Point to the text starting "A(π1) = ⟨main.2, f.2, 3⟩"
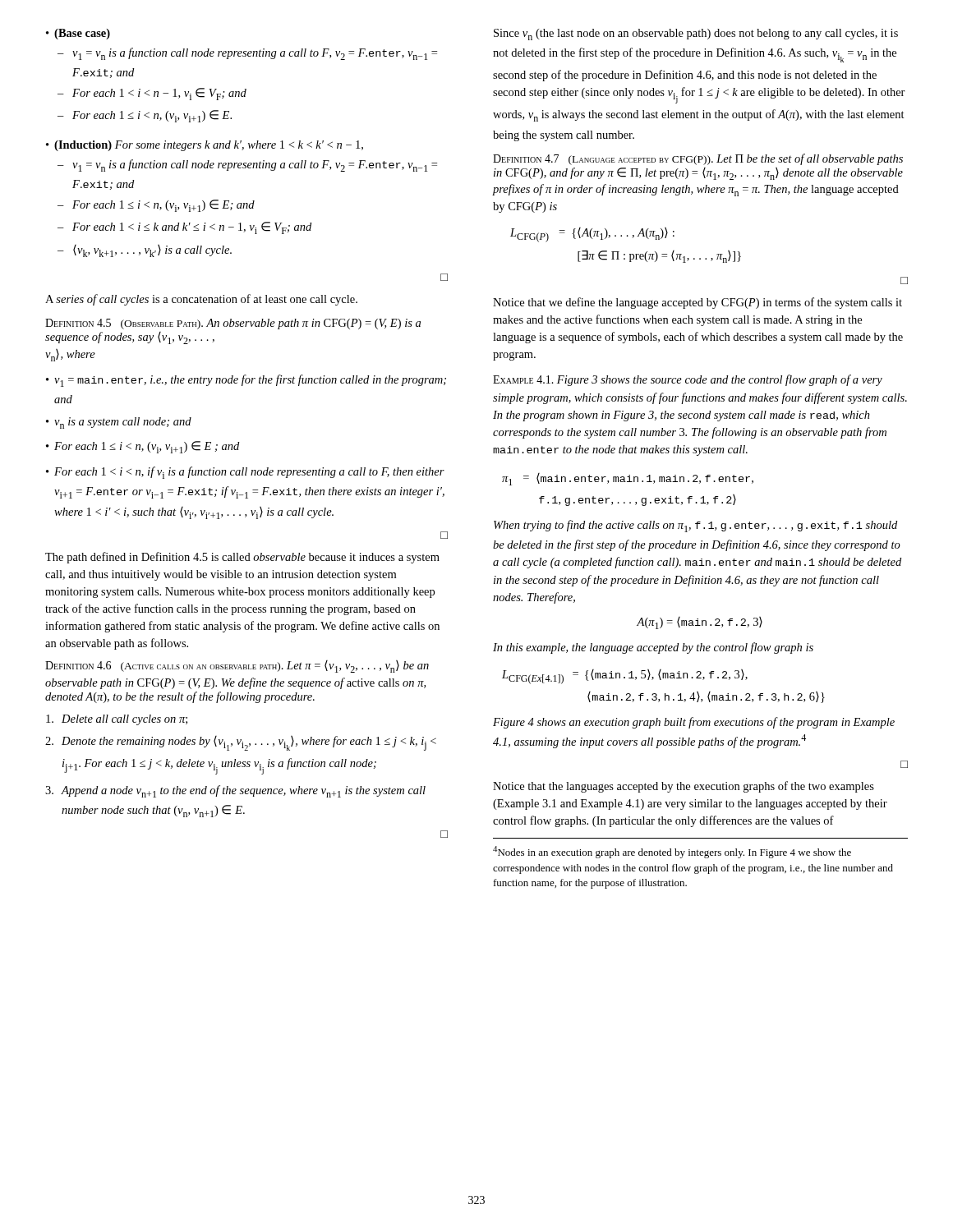Viewport: 953px width, 1232px height. click(x=700, y=623)
